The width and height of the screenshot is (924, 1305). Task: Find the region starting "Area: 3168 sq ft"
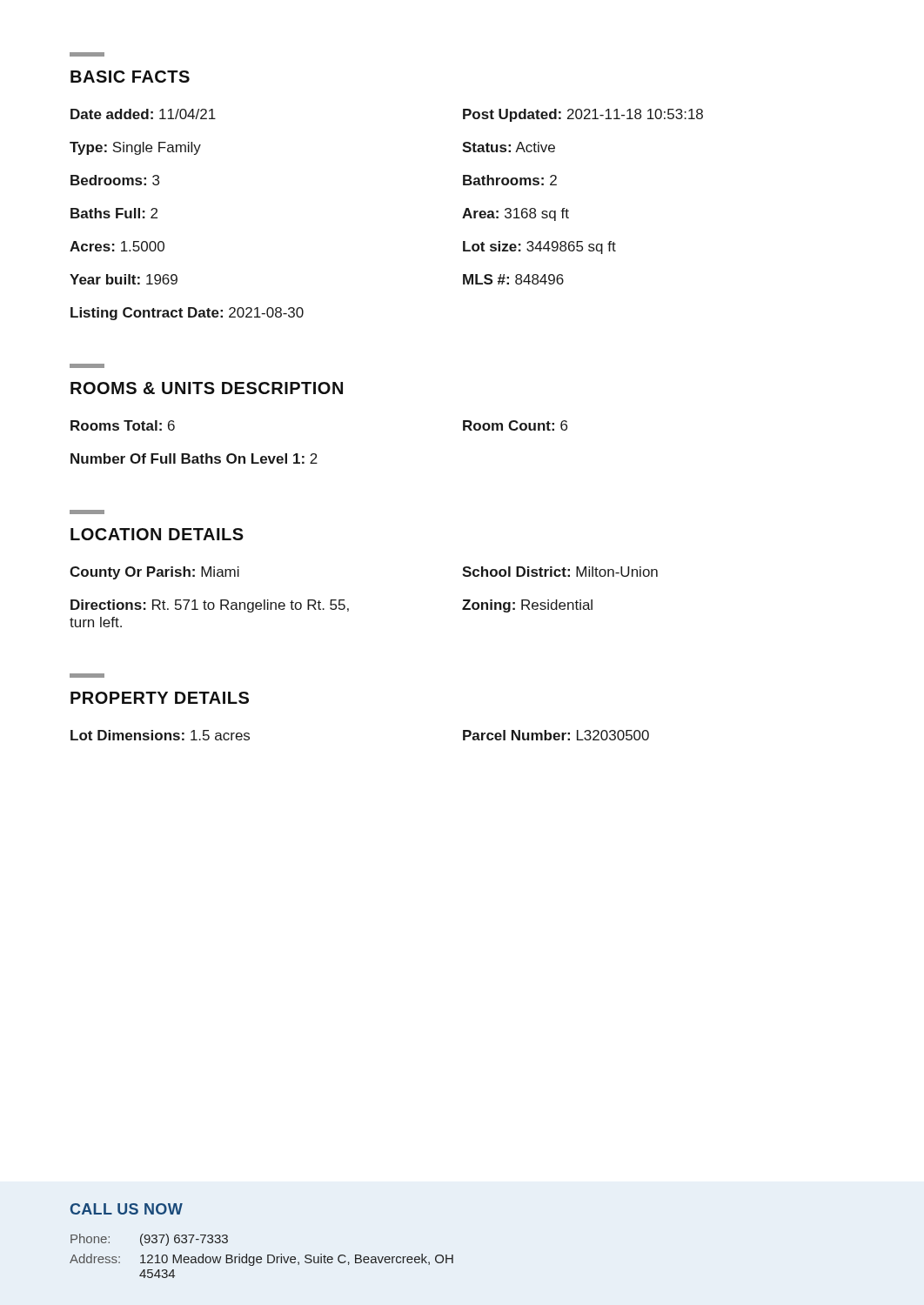(x=515, y=214)
